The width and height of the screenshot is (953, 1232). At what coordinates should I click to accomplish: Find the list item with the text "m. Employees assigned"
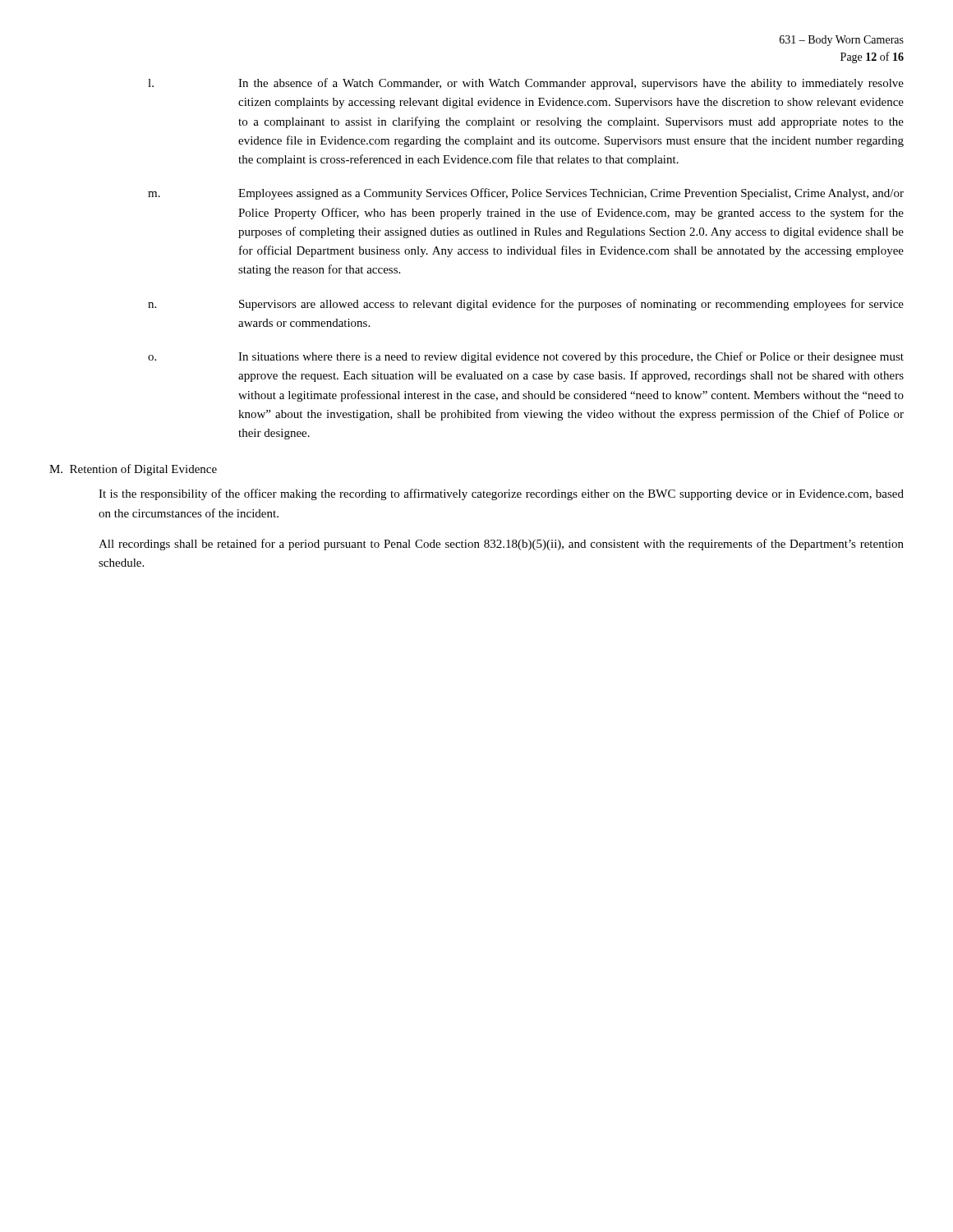pos(476,232)
